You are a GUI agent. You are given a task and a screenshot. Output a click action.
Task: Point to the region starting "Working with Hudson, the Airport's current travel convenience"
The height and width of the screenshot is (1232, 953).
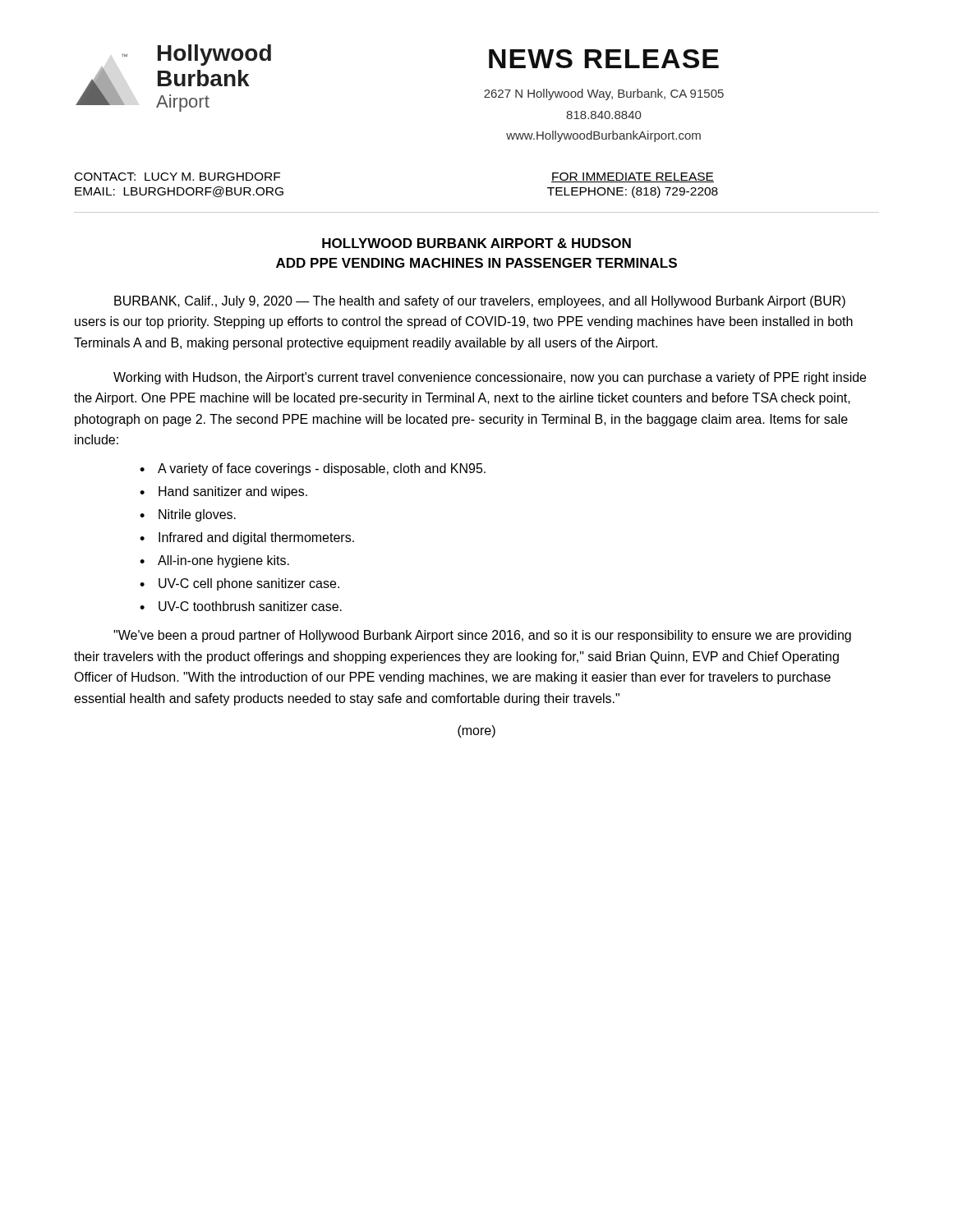pos(470,409)
